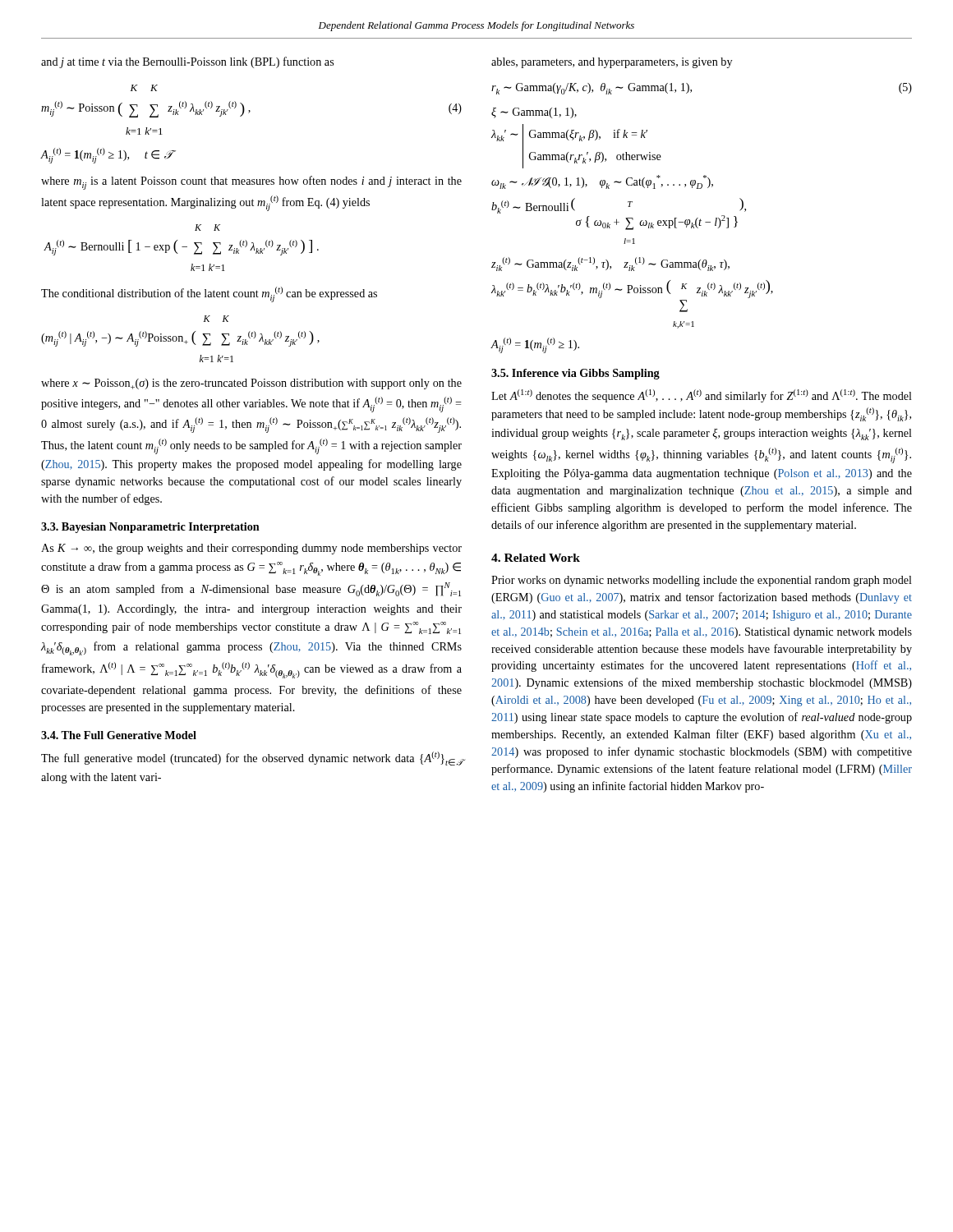Viewport: 953px width, 1232px height.
Task: Select the text block that says "where x ∼ Poisson+(σ) is the zero-truncated"
Action: pyautogui.click(x=251, y=440)
